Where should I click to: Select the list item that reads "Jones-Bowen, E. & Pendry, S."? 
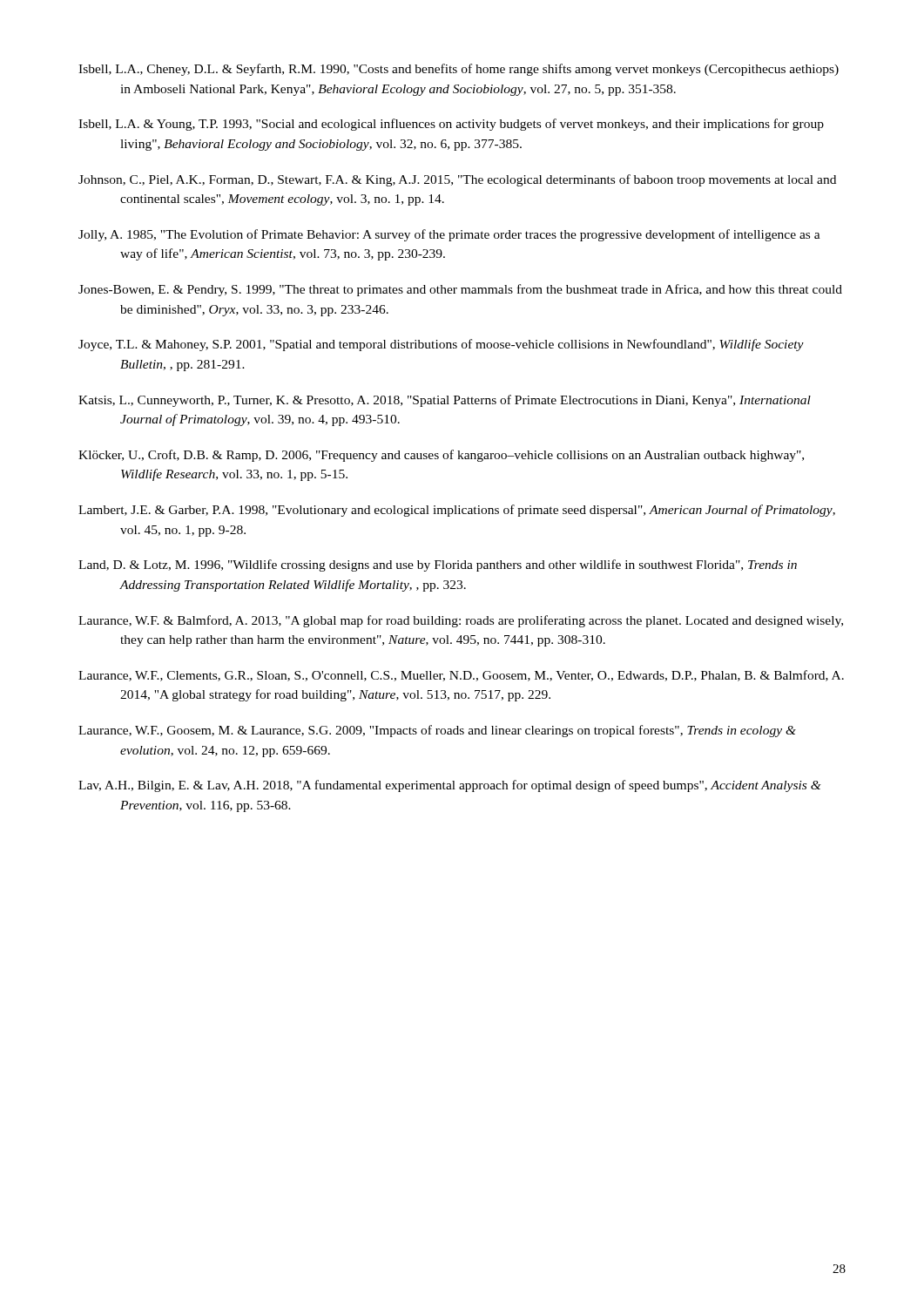460,299
